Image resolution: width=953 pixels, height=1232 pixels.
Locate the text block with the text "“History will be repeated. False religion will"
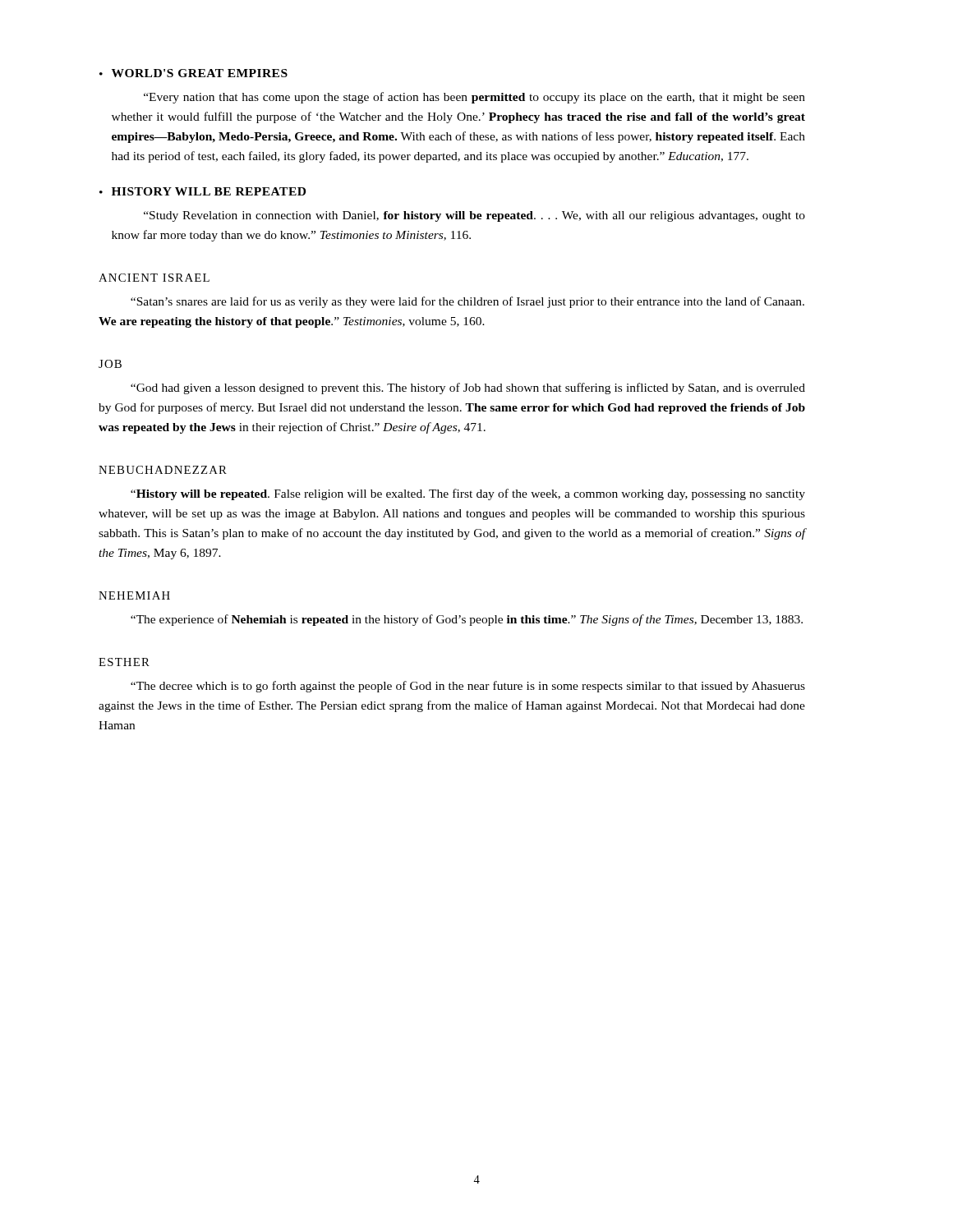click(452, 523)
